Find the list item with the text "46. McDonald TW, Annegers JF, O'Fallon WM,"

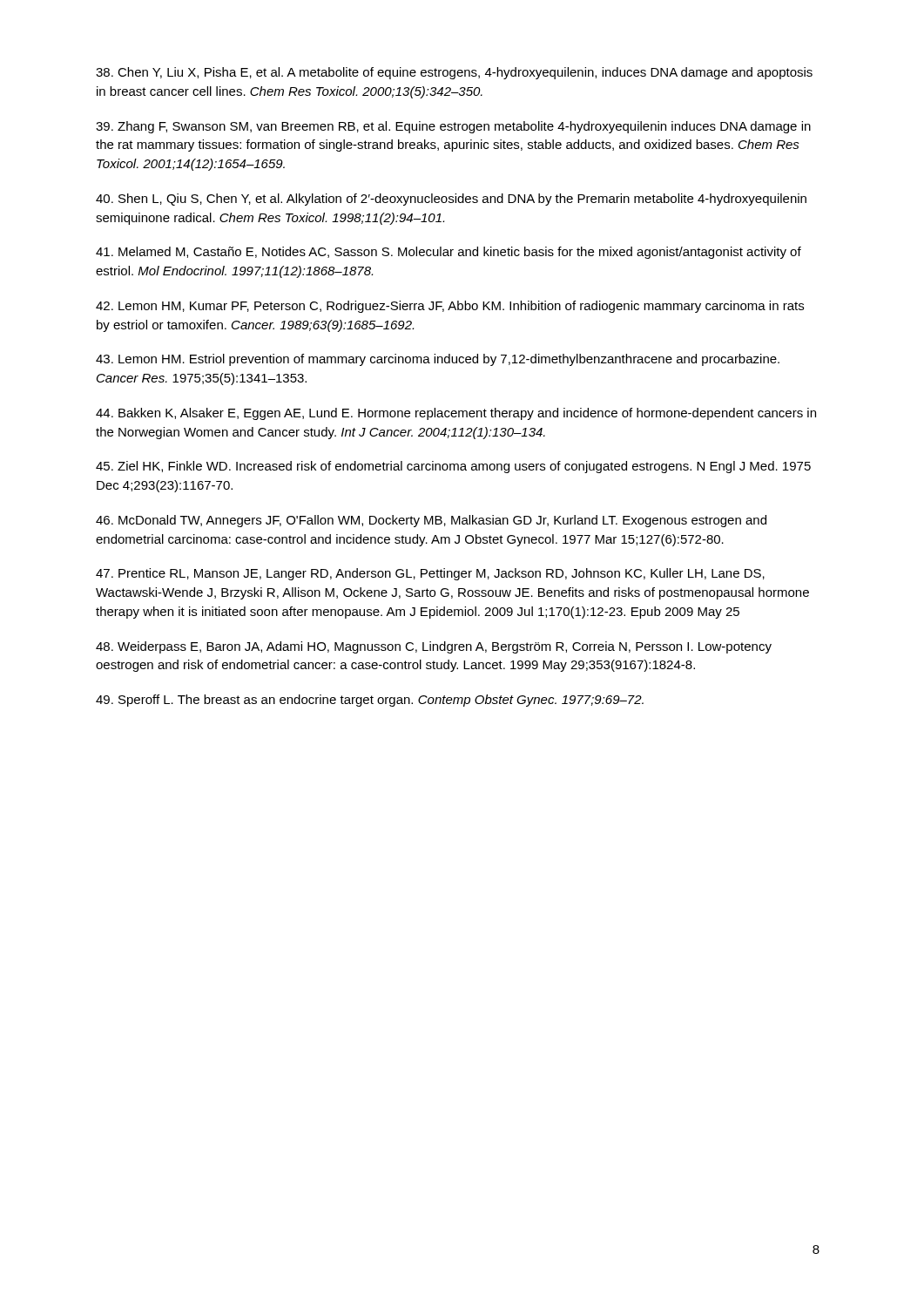coord(432,529)
